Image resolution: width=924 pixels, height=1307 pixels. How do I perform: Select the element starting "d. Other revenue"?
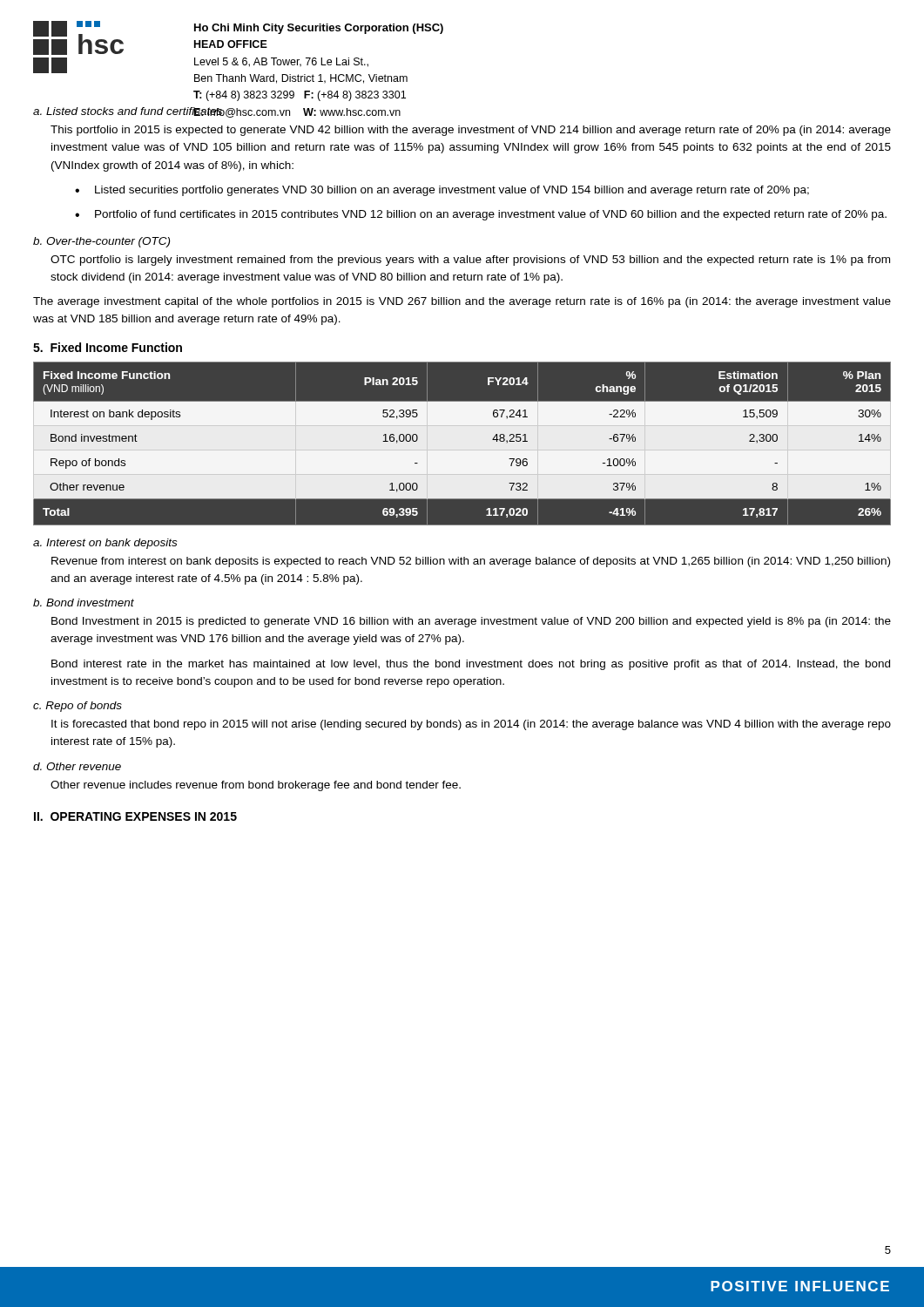[x=77, y=766]
